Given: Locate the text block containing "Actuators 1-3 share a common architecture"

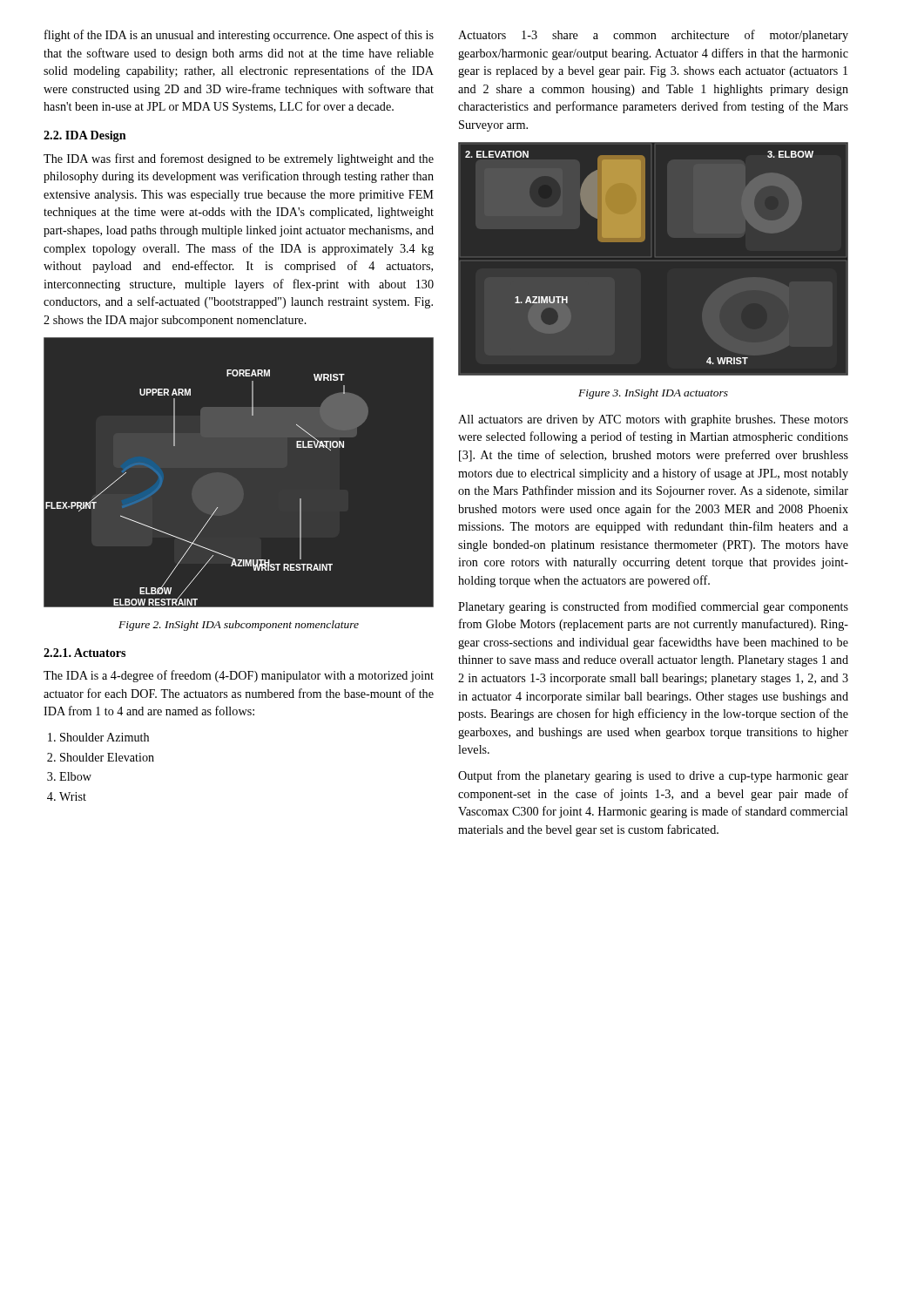Looking at the screenshot, I should coord(653,80).
